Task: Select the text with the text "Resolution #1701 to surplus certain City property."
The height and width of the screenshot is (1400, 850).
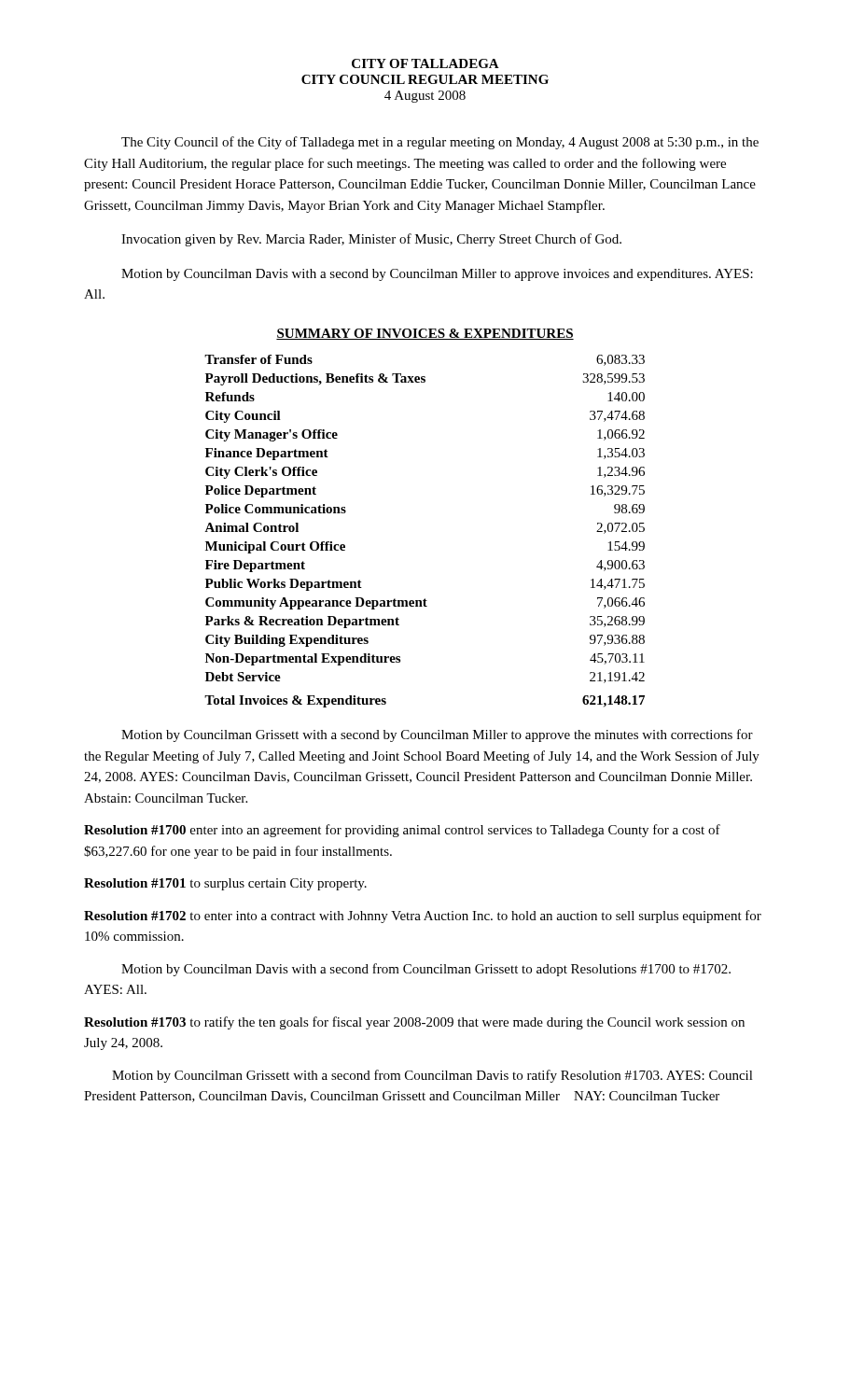Action: pos(226,883)
